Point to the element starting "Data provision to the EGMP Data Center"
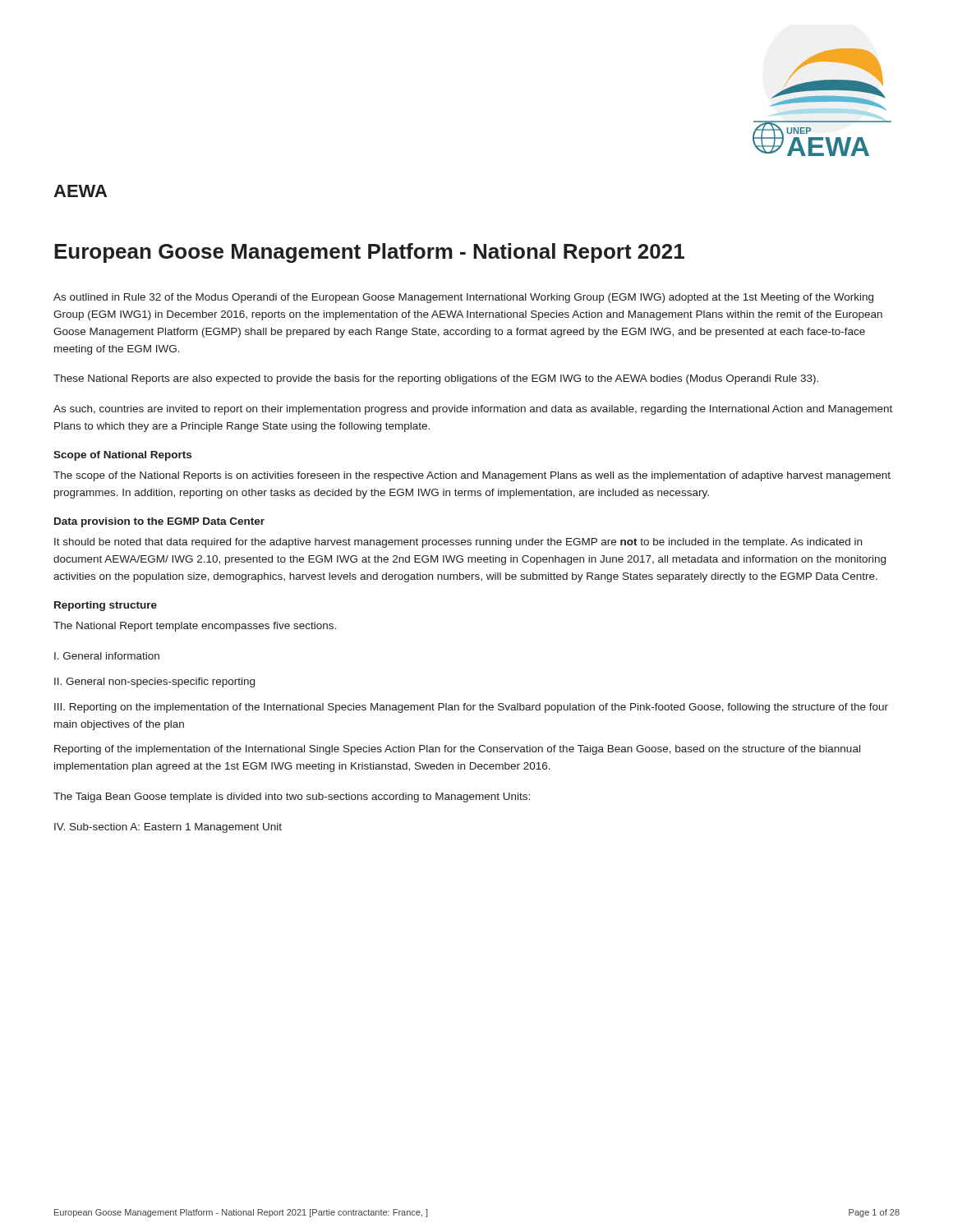Screen dimensions: 1232x953 coord(159,521)
